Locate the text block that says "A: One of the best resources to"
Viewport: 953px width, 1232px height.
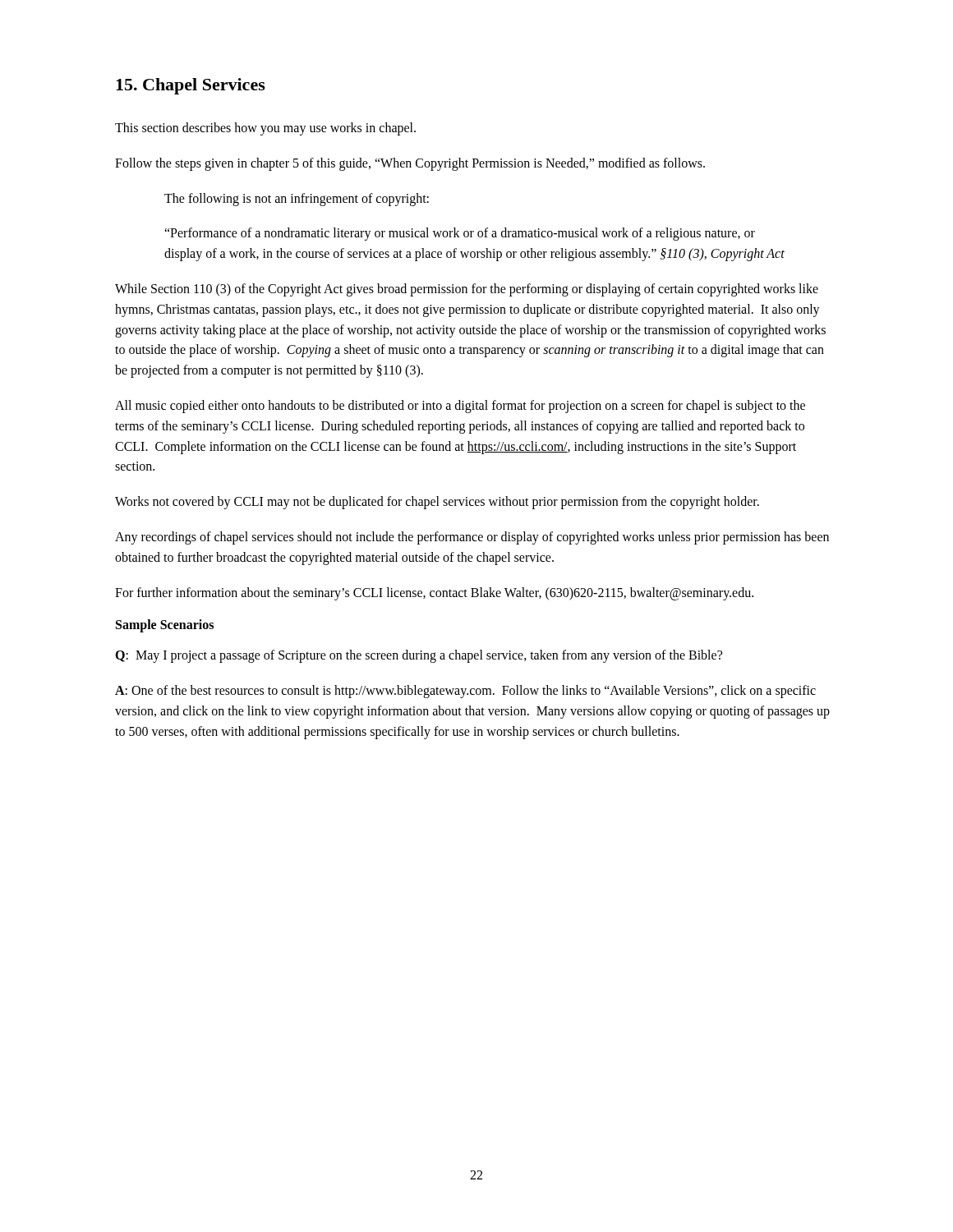(x=472, y=711)
